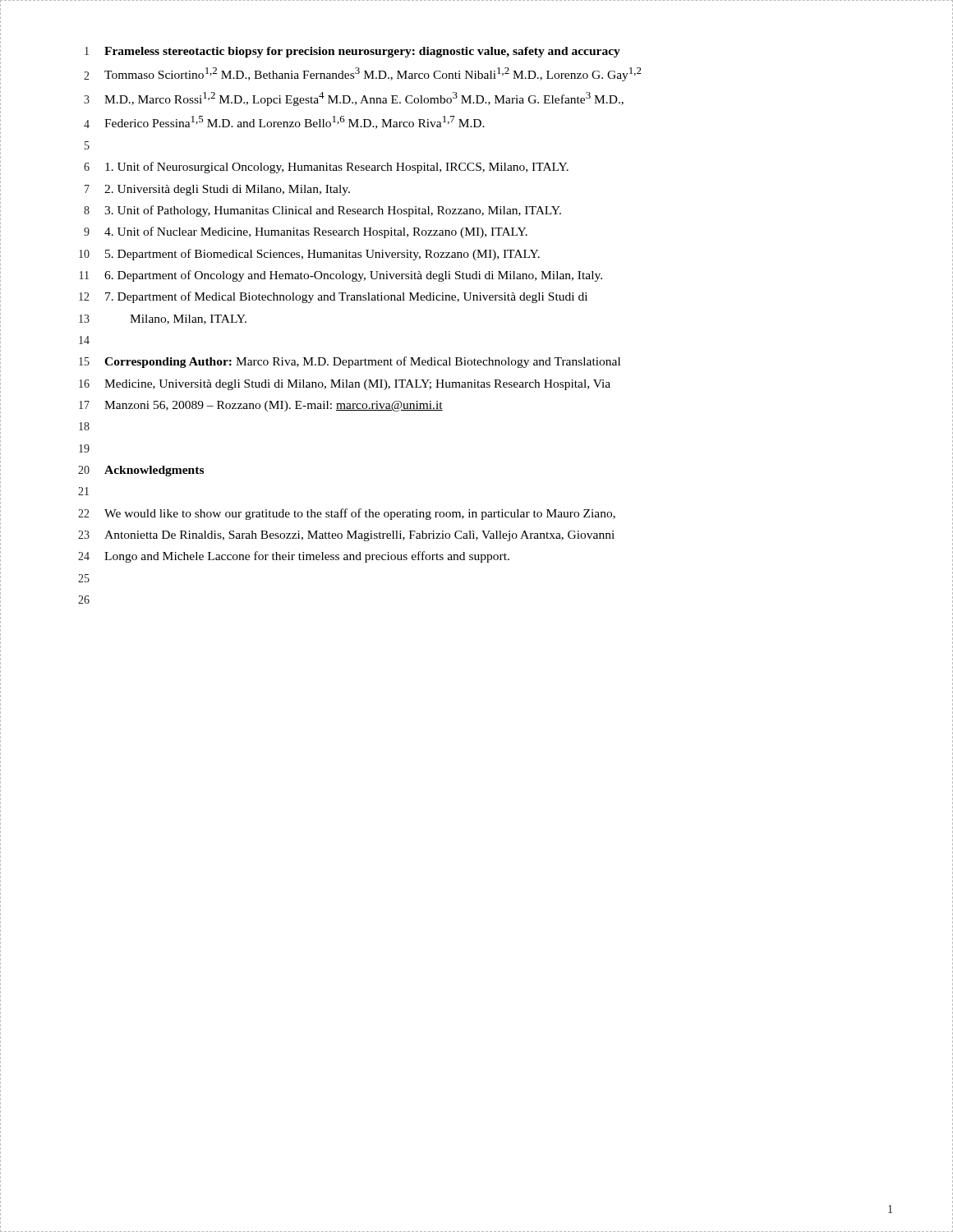
Task: Point to the block beginning "24 Longo and Michele Laccone for their"
Action: [x=476, y=556]
